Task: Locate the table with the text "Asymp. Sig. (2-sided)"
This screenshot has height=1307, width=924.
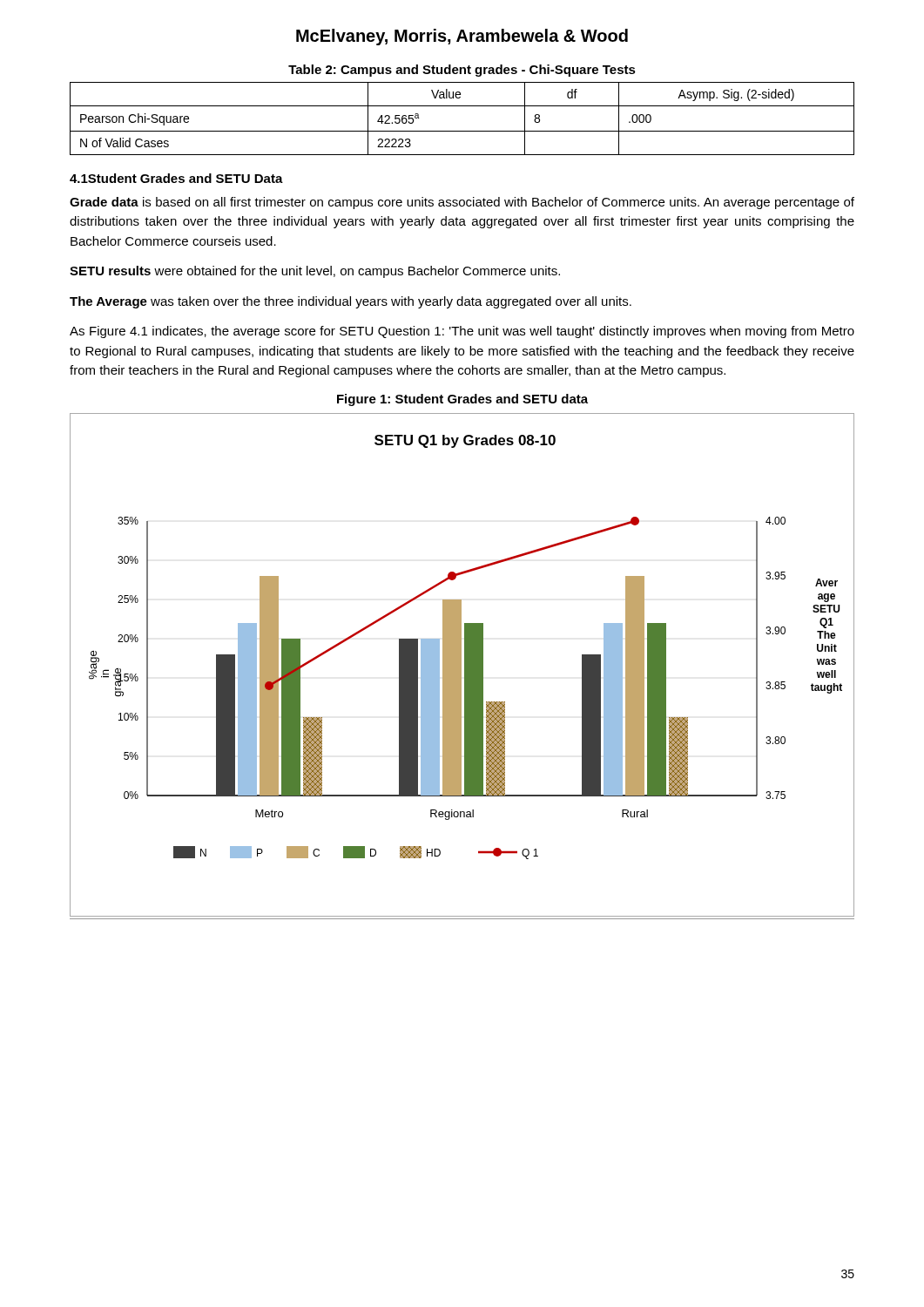Action: pos(462,118)
